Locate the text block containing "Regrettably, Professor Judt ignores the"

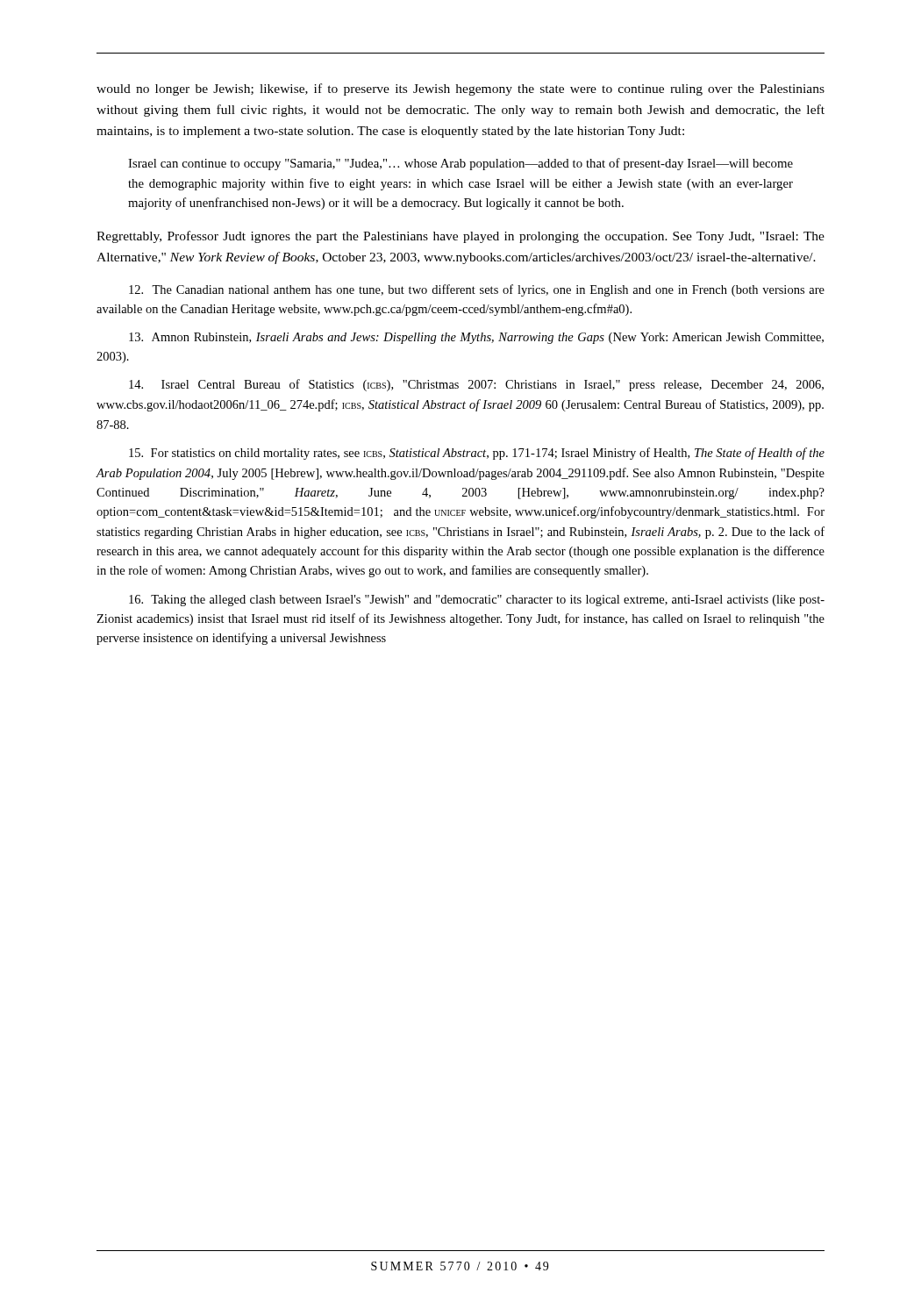click(460, 246)
